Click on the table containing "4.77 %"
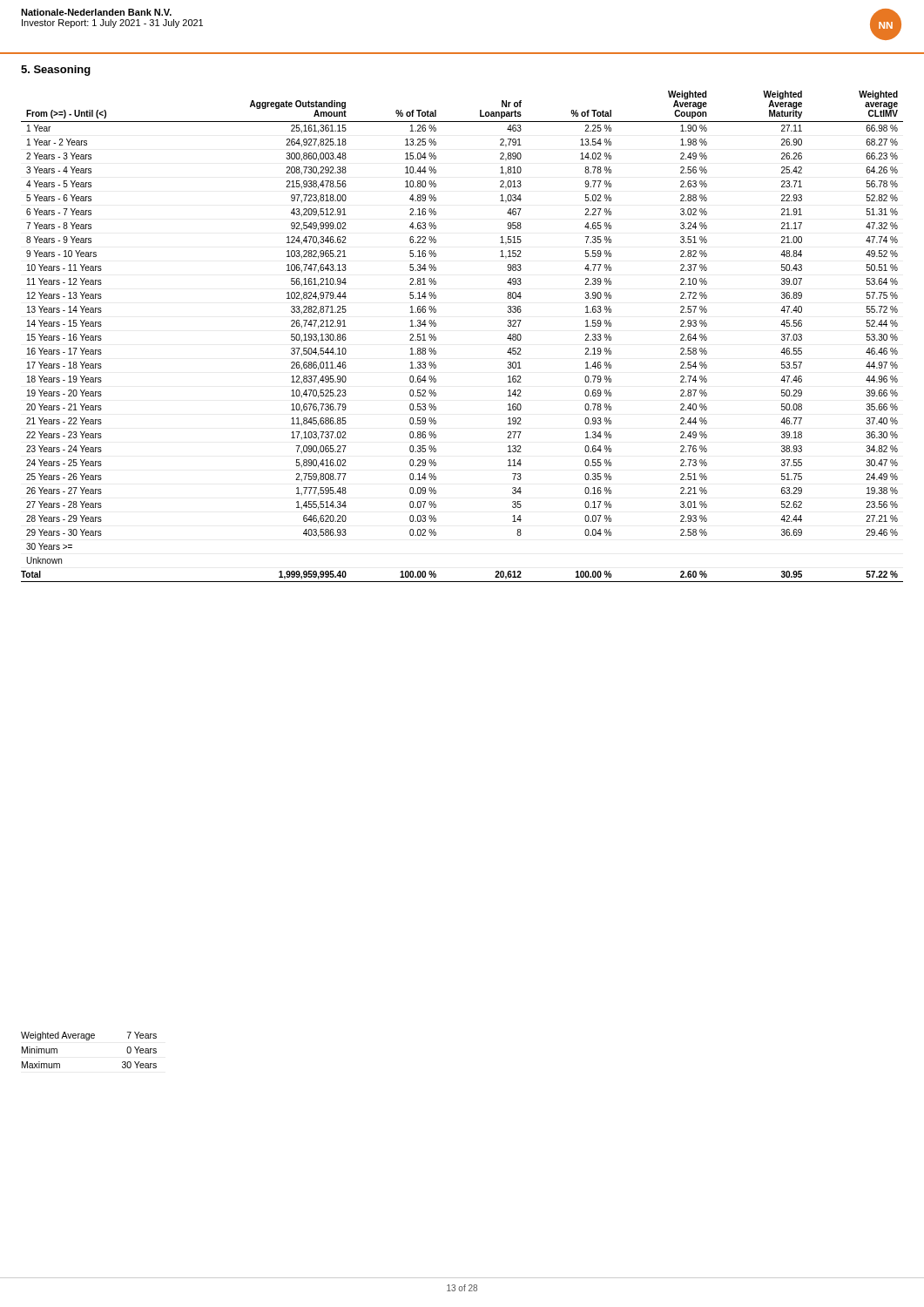The image size is (924, 1307). [462, 335]
